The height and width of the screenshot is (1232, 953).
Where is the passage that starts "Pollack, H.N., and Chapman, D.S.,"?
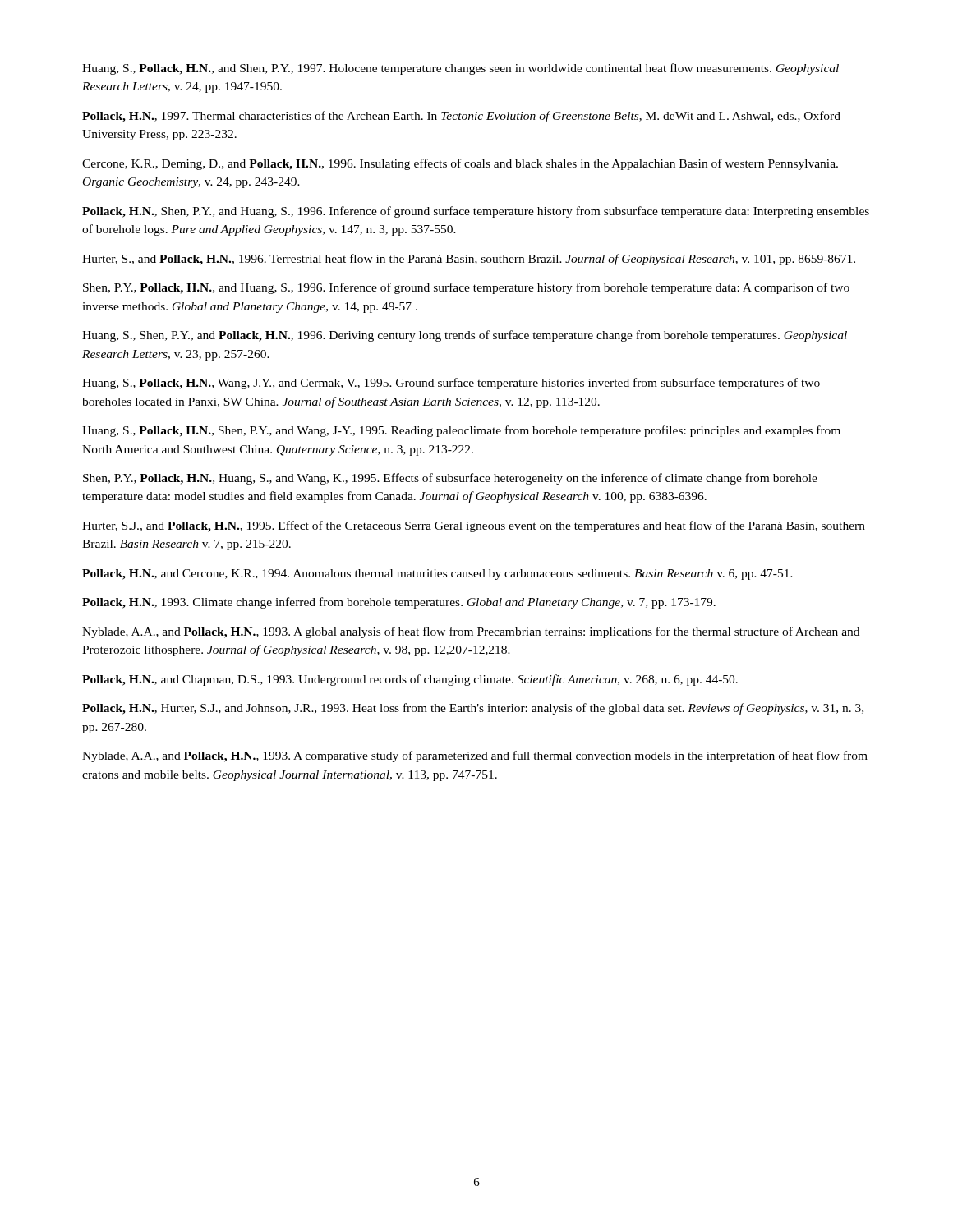410,679
